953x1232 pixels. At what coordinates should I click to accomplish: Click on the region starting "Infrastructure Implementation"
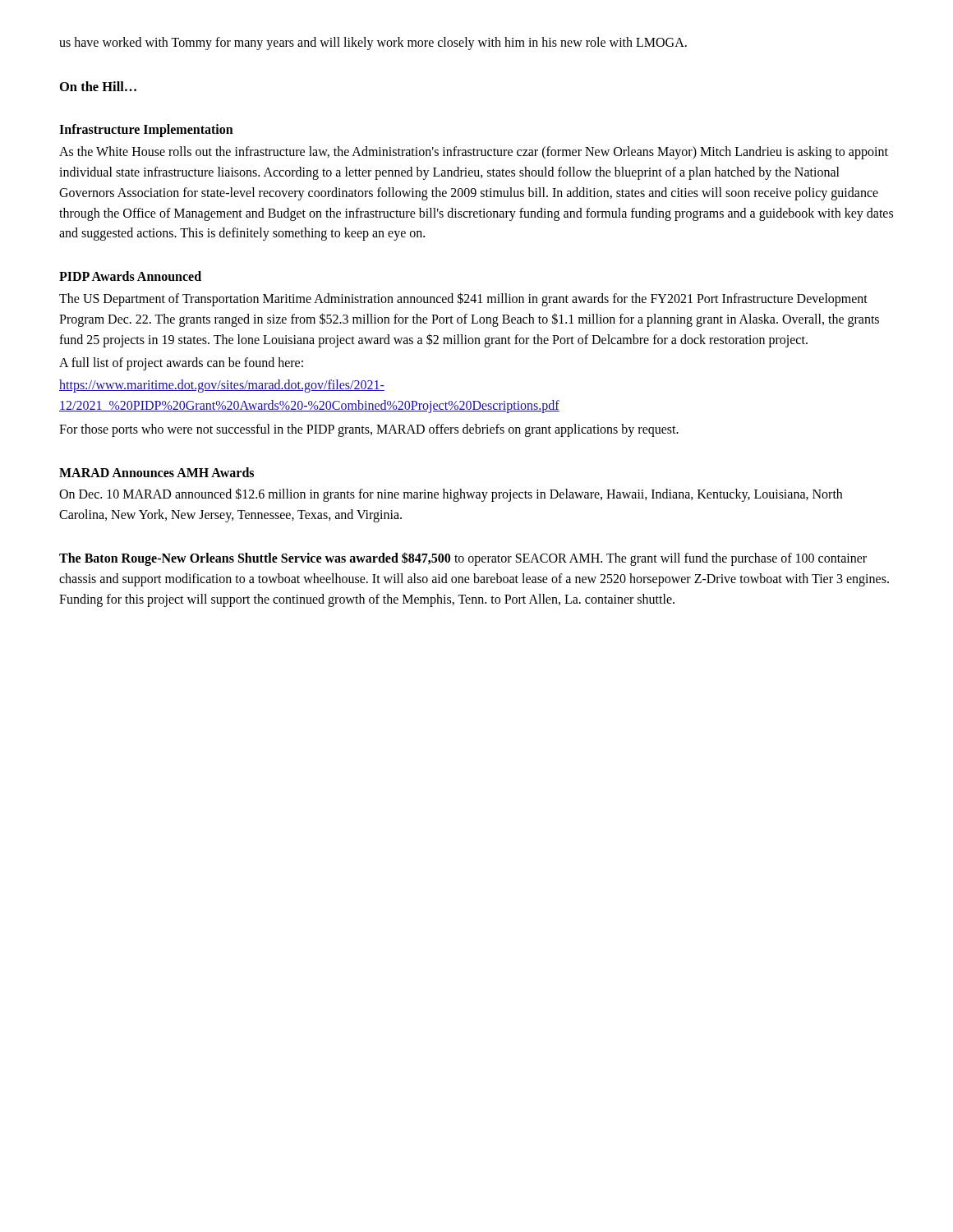[x=146, y=130]
